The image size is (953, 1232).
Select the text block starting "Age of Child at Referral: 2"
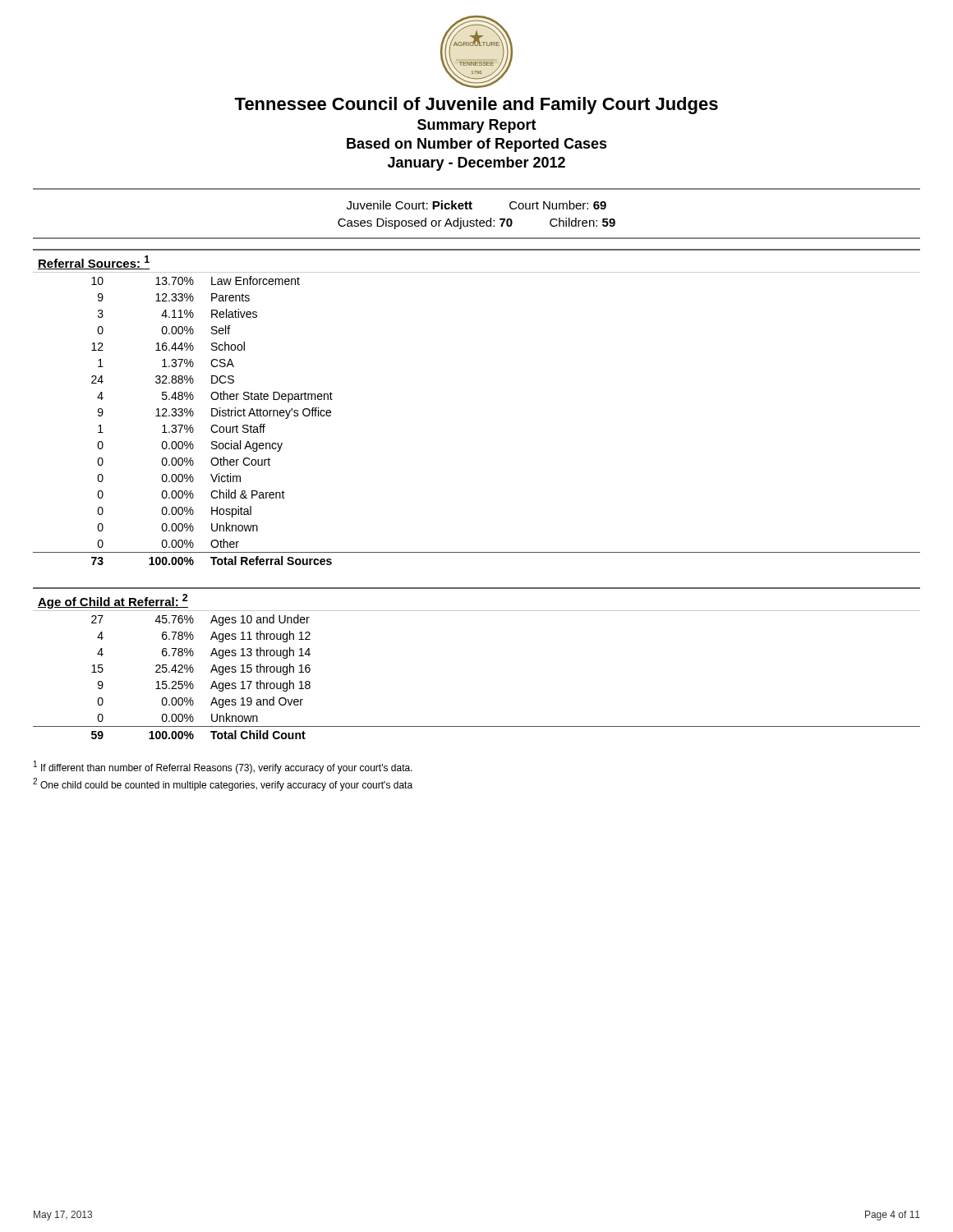coord(113,600)
